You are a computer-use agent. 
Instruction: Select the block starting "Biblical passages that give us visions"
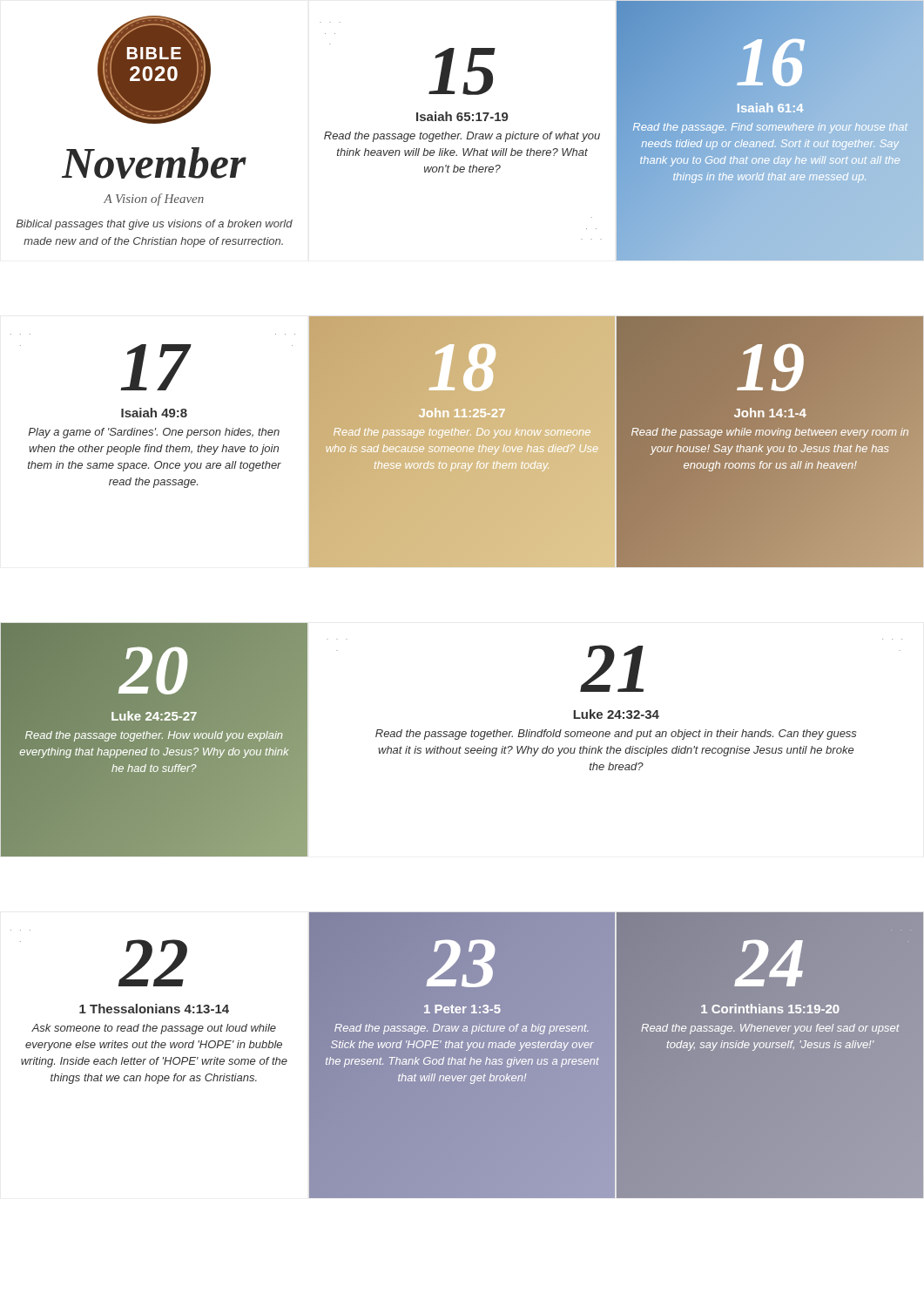[154, 232]
